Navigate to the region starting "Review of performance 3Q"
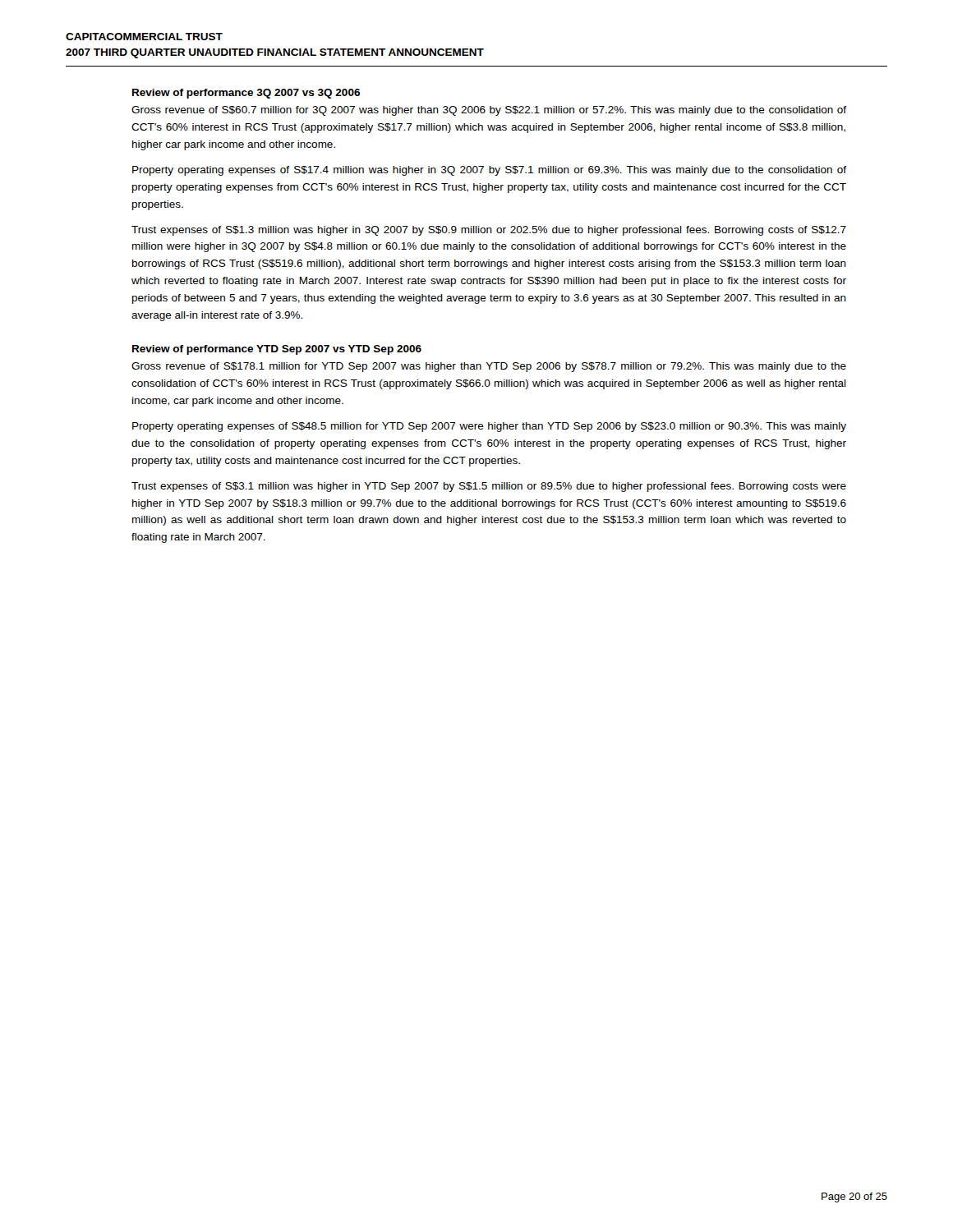Image resolution: width=953 pixels, height=1232 pixels. tap(246, 92)
